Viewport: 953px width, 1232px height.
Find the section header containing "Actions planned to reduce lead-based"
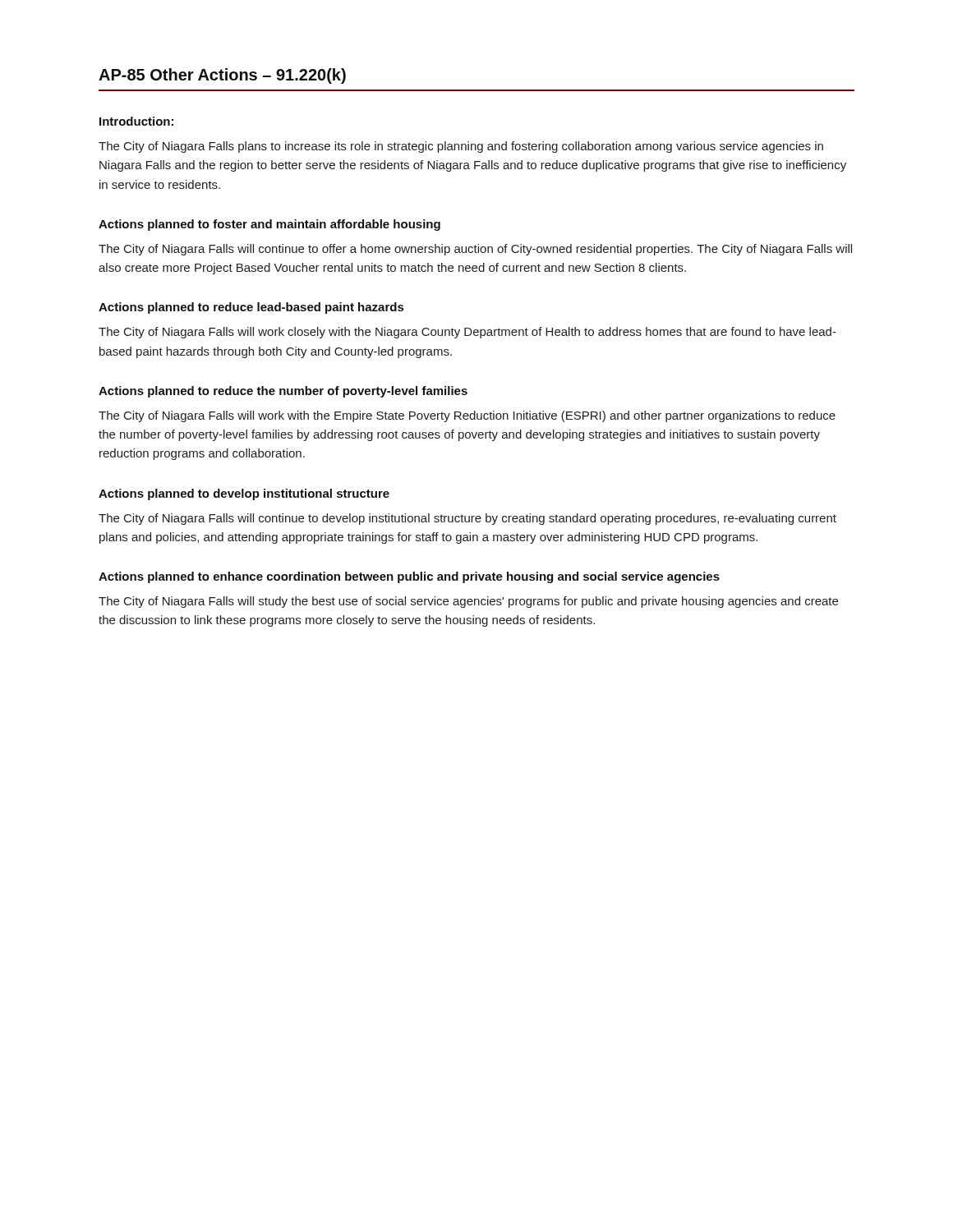(x=251, y=307)
